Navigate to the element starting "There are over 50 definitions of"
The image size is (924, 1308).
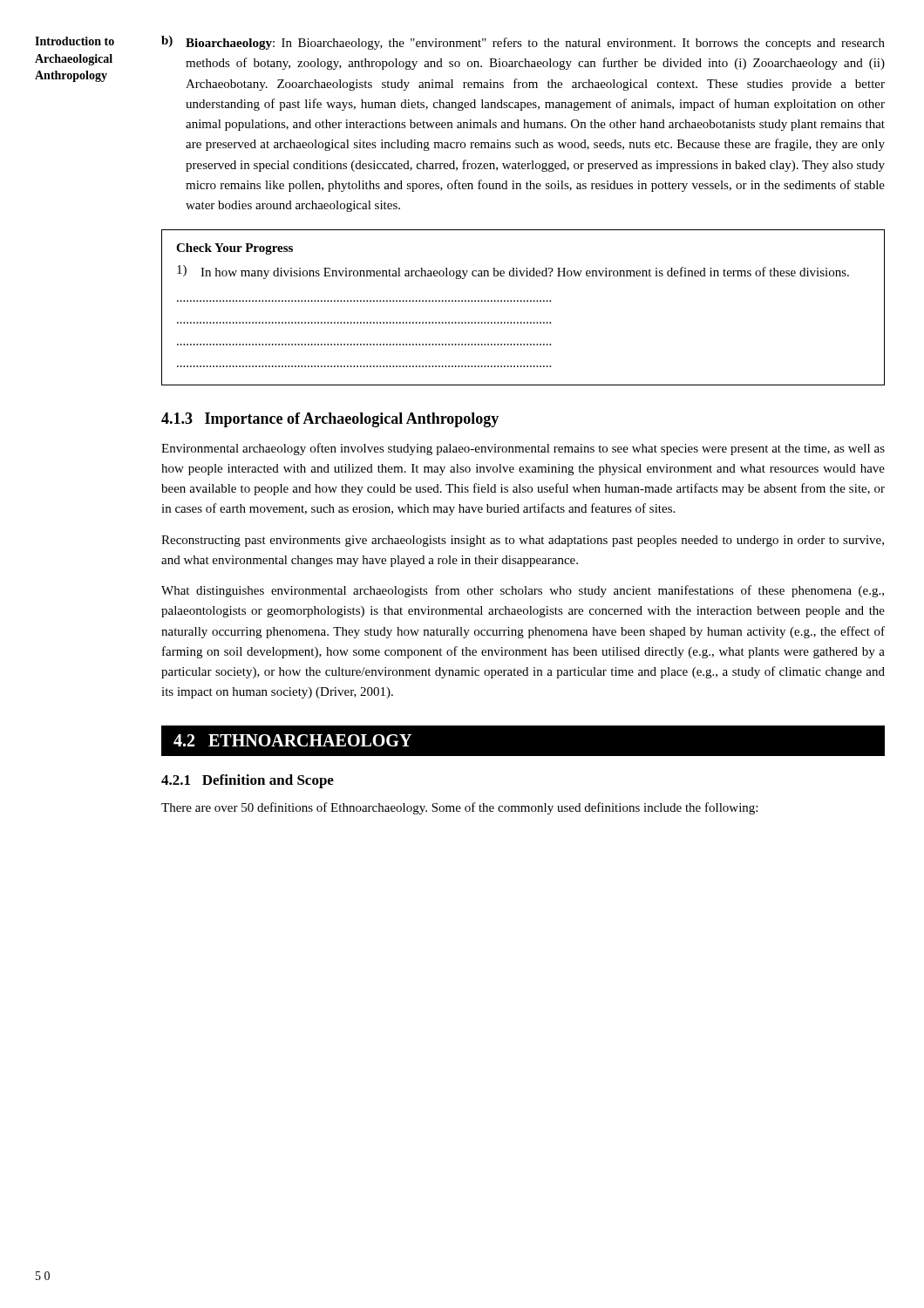pyautogui.click(x=460, y=807)
